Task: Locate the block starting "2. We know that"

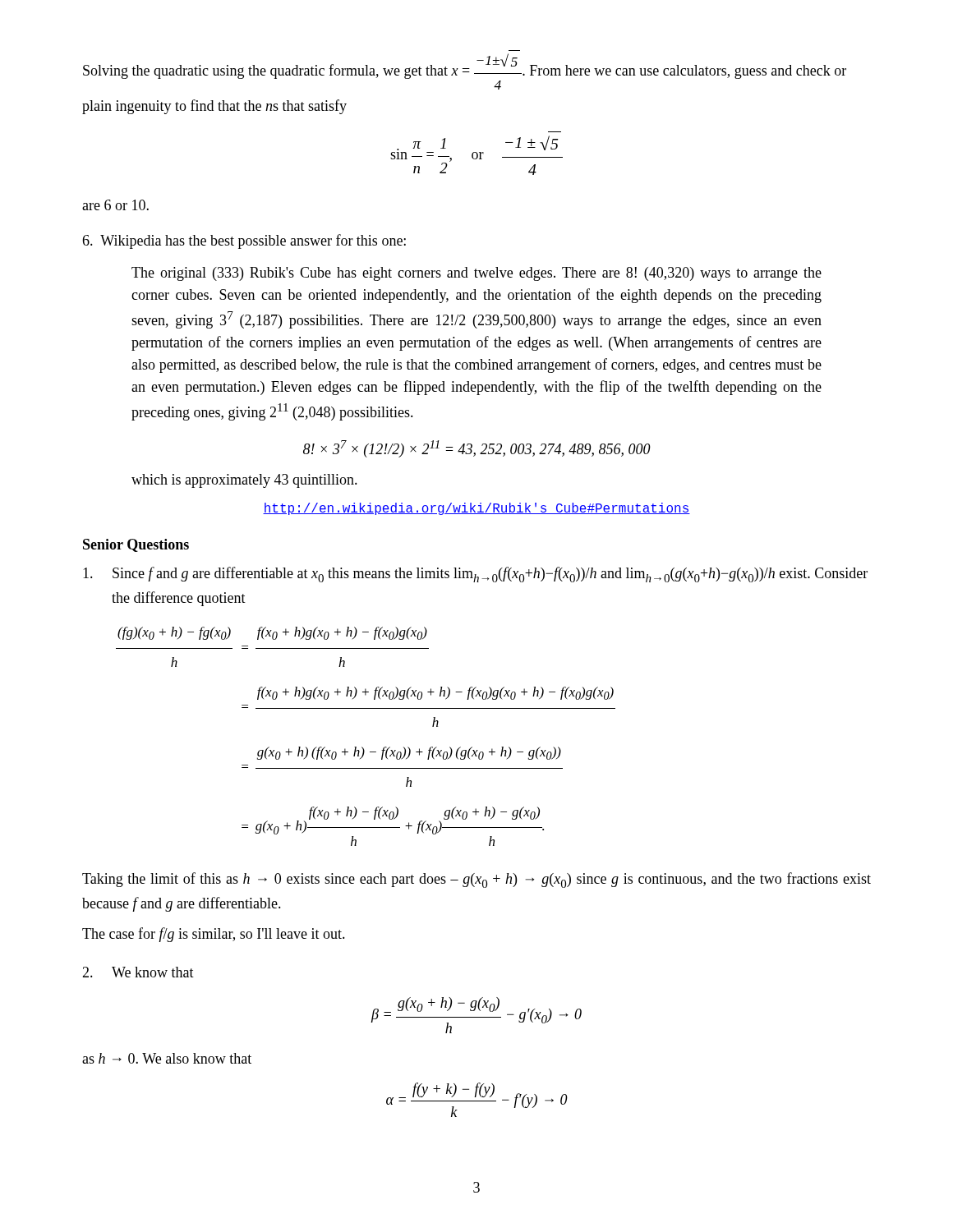Action: tap(138, 973)
